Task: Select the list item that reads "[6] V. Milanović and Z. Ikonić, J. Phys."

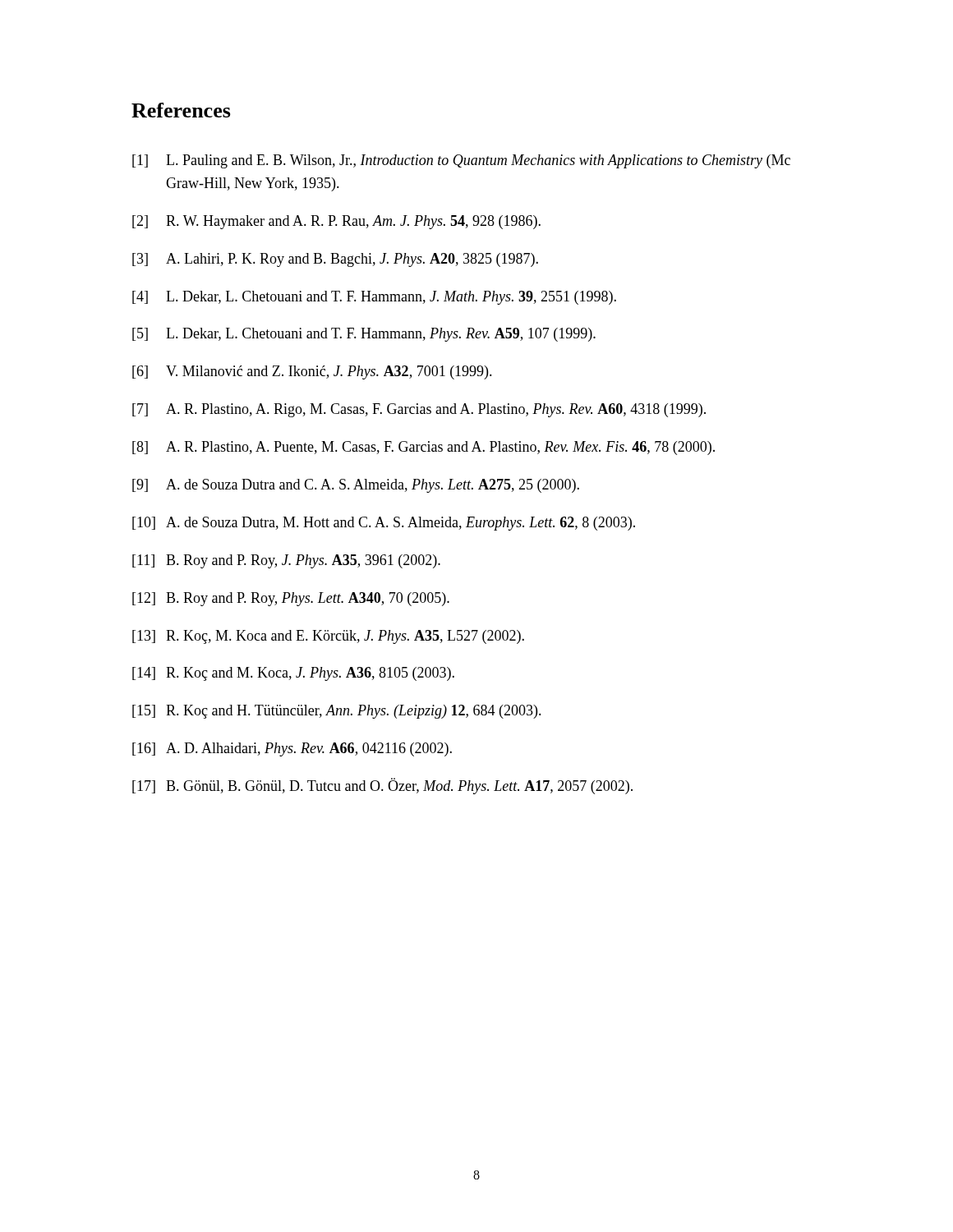Action: tap(476, 372)
